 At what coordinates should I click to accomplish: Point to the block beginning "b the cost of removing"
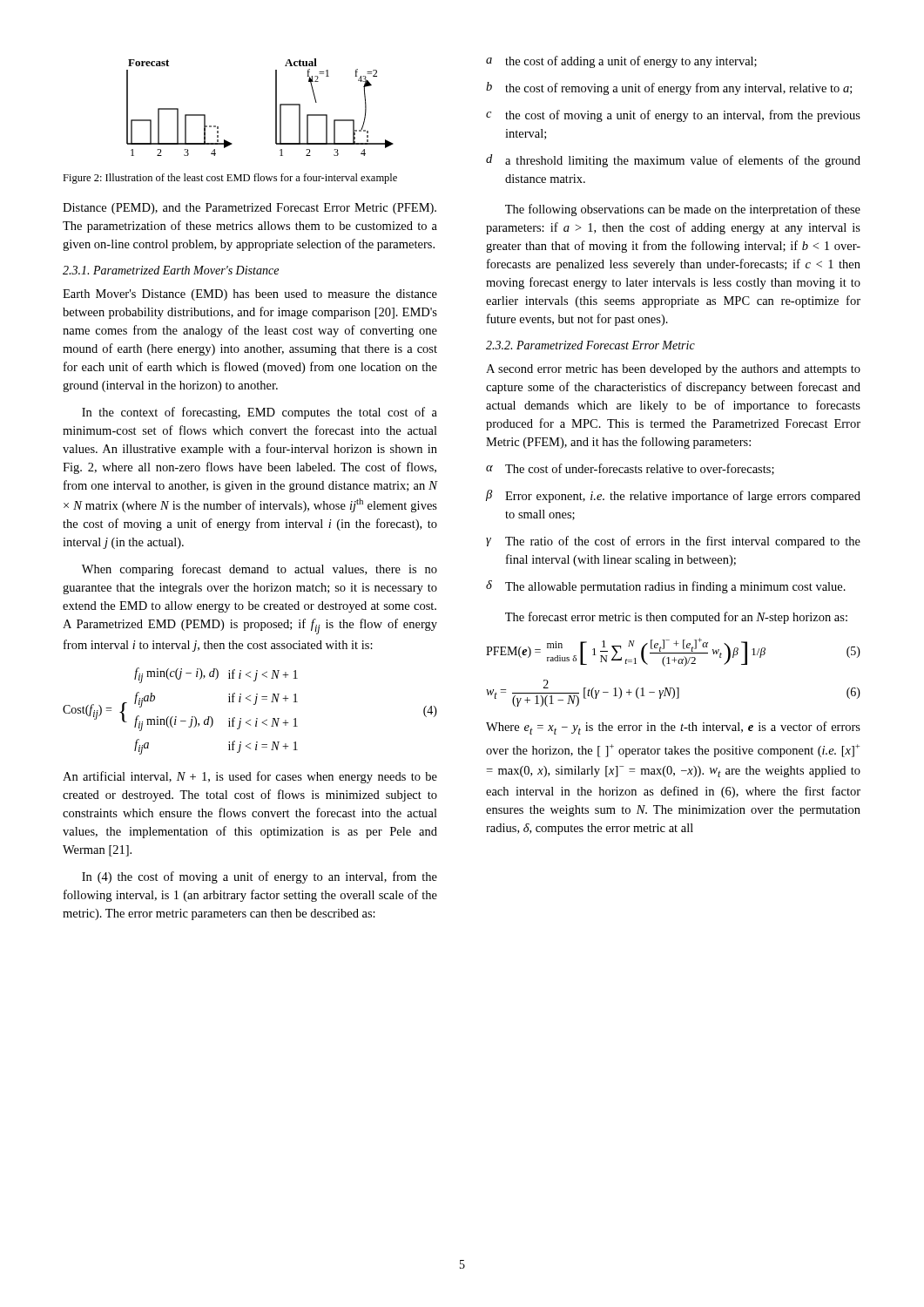click(x=673, y=88)
